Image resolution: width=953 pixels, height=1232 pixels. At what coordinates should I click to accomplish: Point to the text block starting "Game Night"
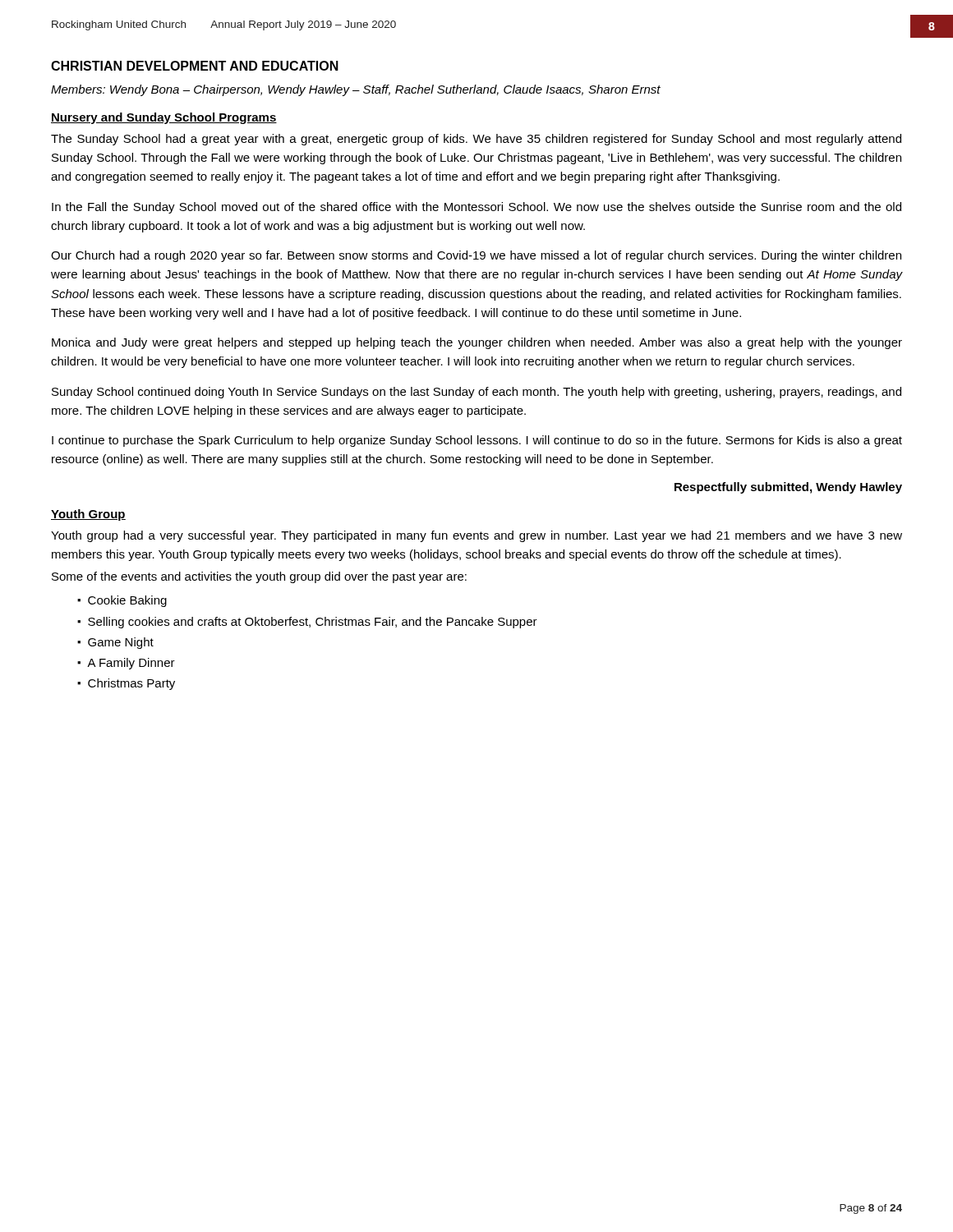click(120, 642)
